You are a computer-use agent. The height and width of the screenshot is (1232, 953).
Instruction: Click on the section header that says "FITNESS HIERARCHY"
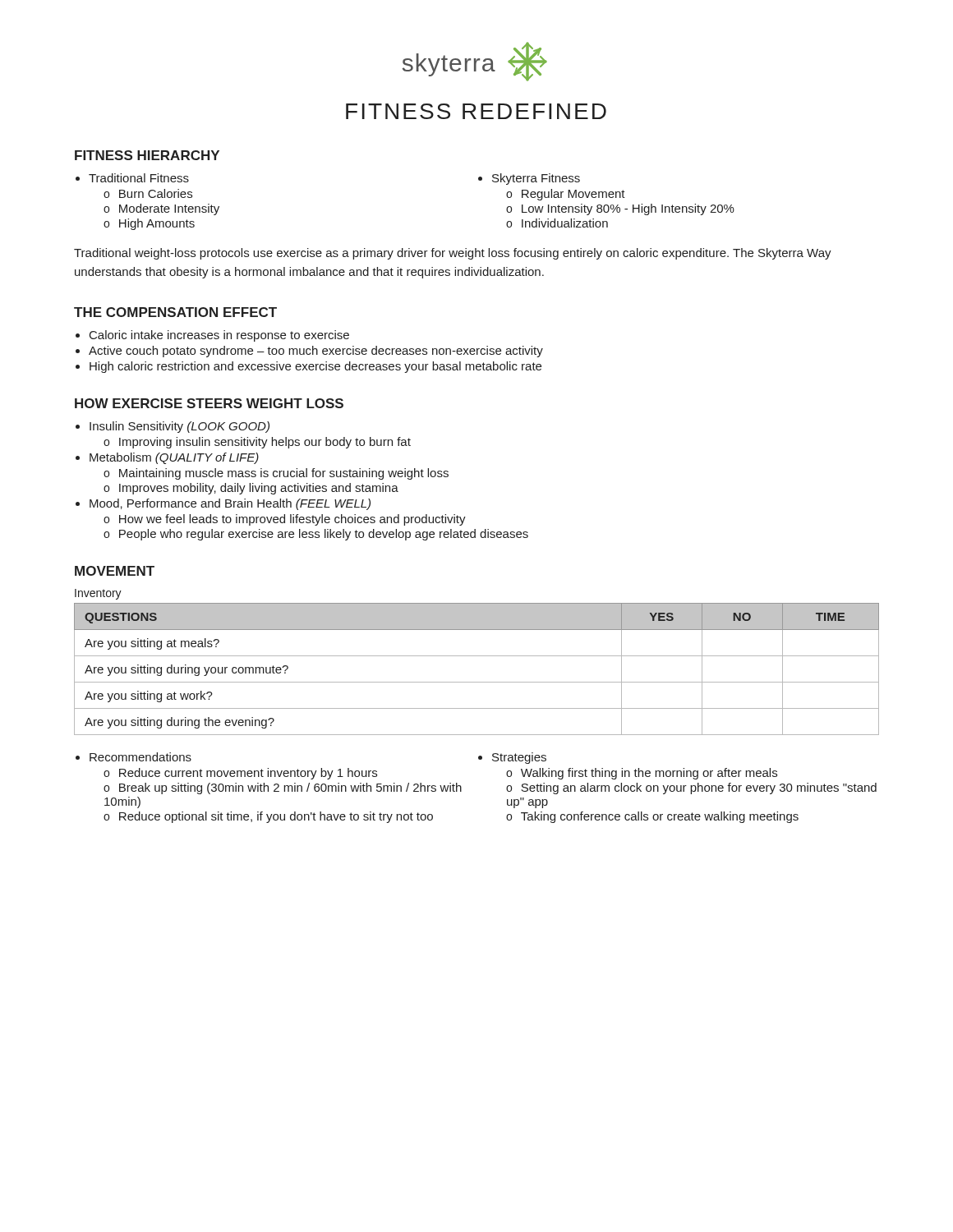[x=147, y=156]
